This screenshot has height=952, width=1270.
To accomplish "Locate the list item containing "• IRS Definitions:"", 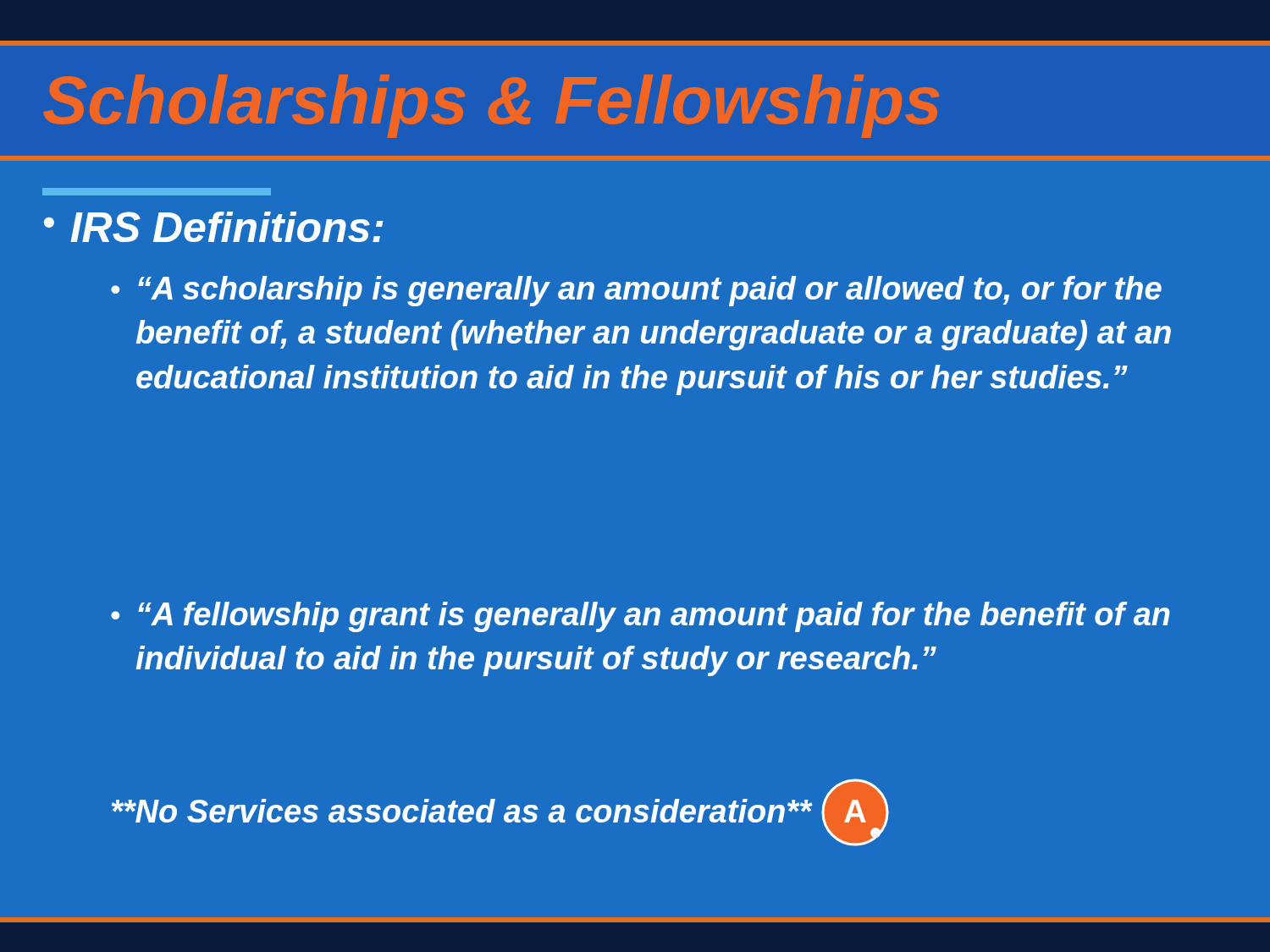I will coord(214,228).
